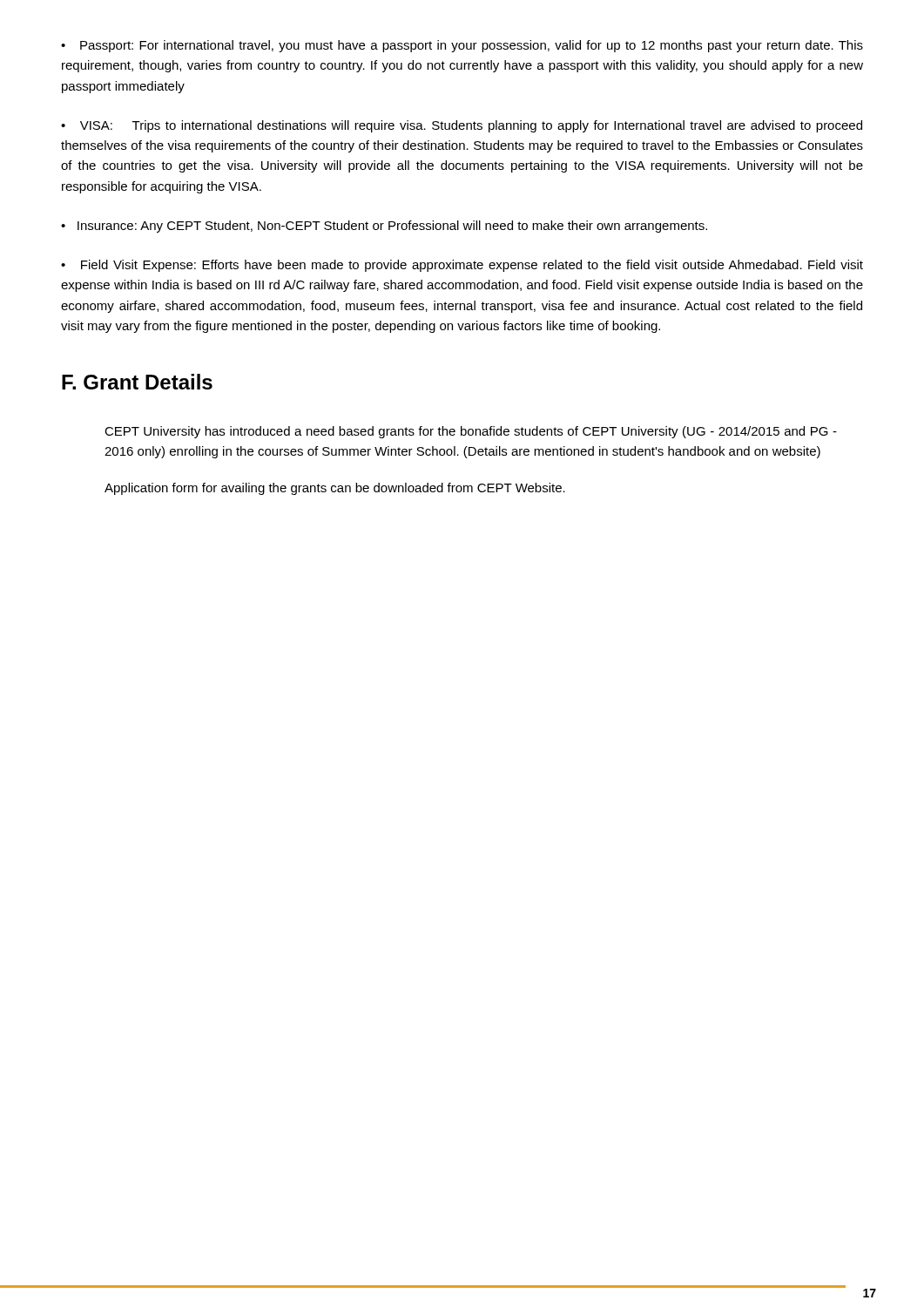Click on the text block with the text "Application form for availing the"

click(335, 487)
